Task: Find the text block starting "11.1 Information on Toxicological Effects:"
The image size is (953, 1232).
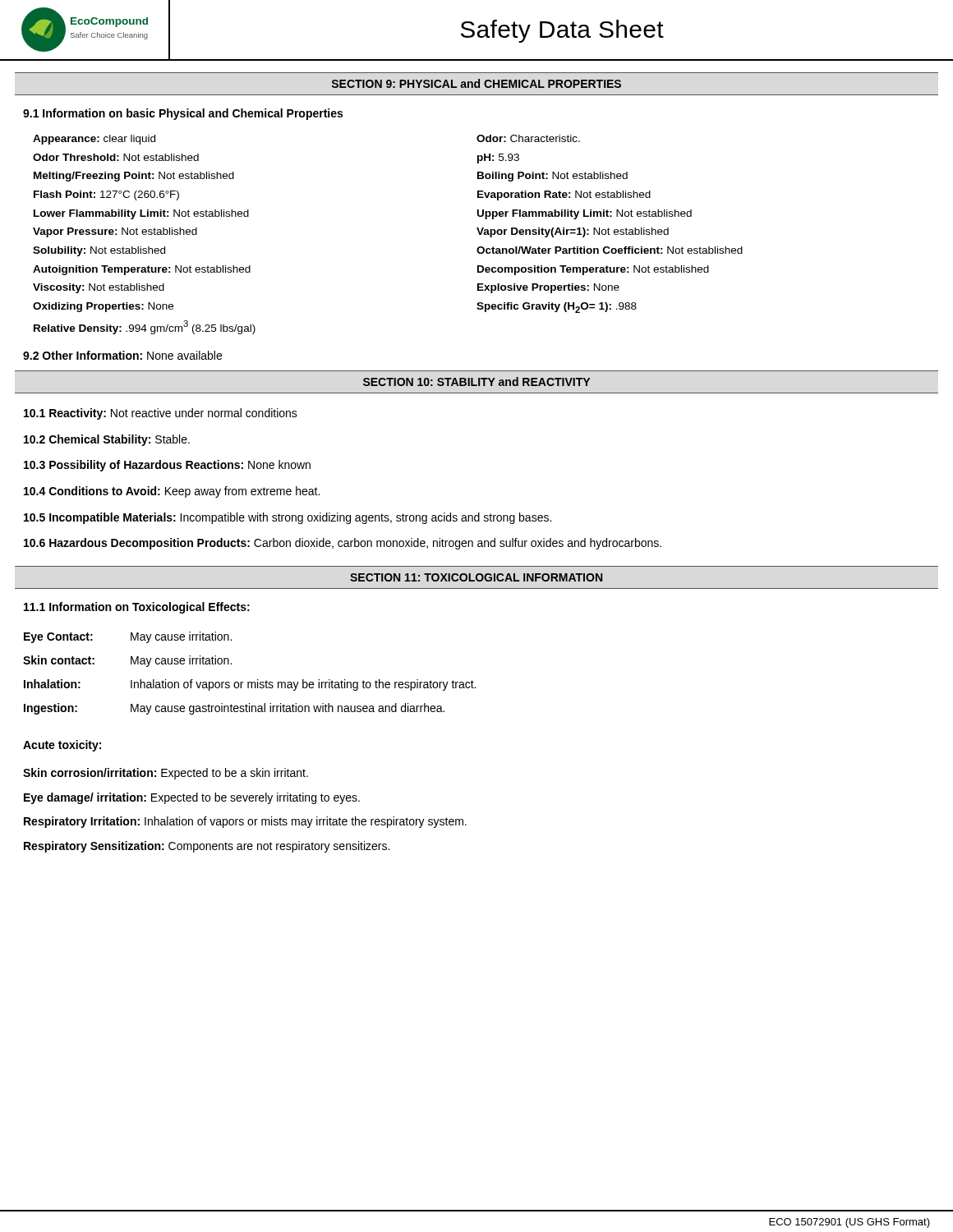Action: coord(137,607)
